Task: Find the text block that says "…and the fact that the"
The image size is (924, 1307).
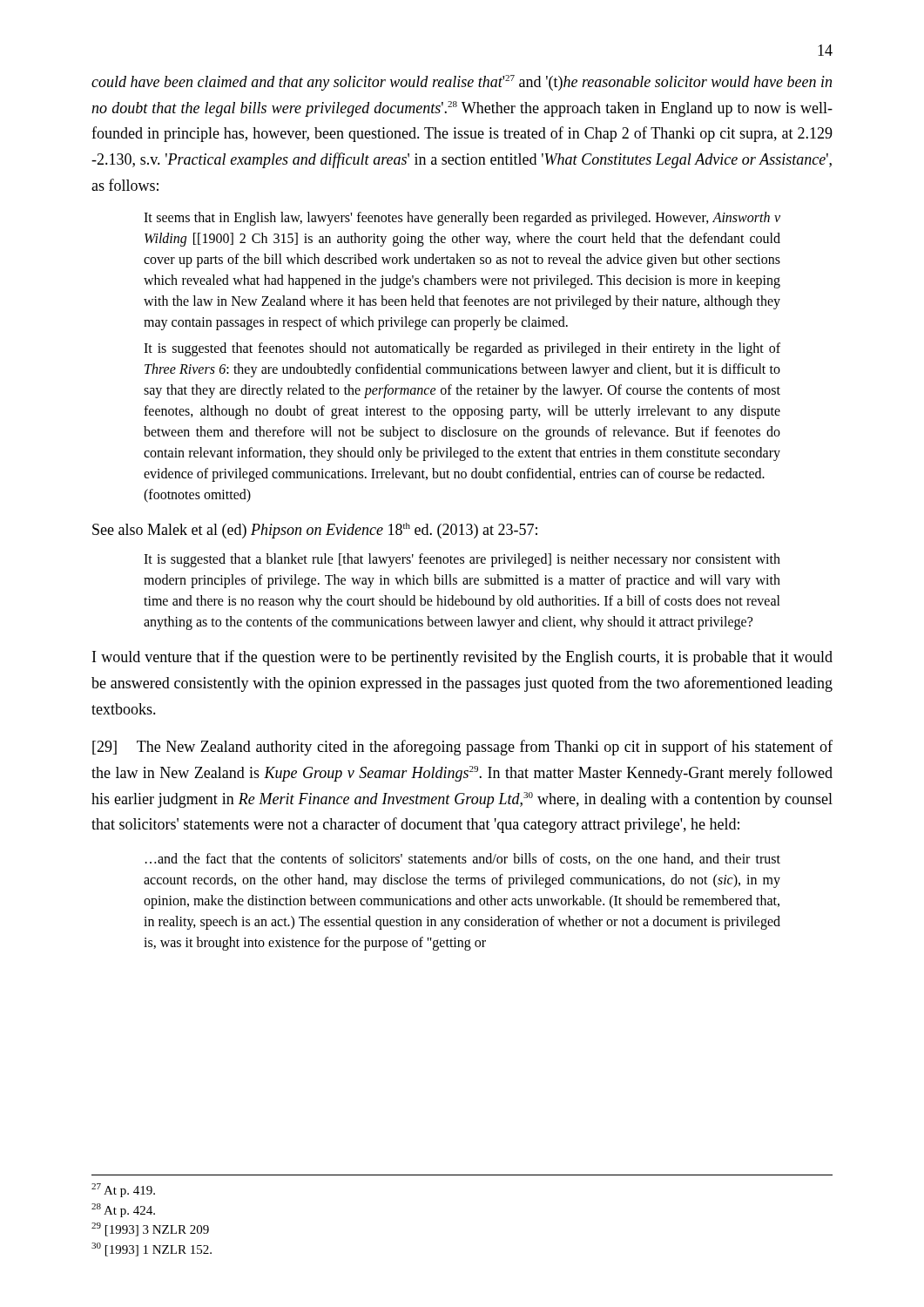Action: coord(462,901)
